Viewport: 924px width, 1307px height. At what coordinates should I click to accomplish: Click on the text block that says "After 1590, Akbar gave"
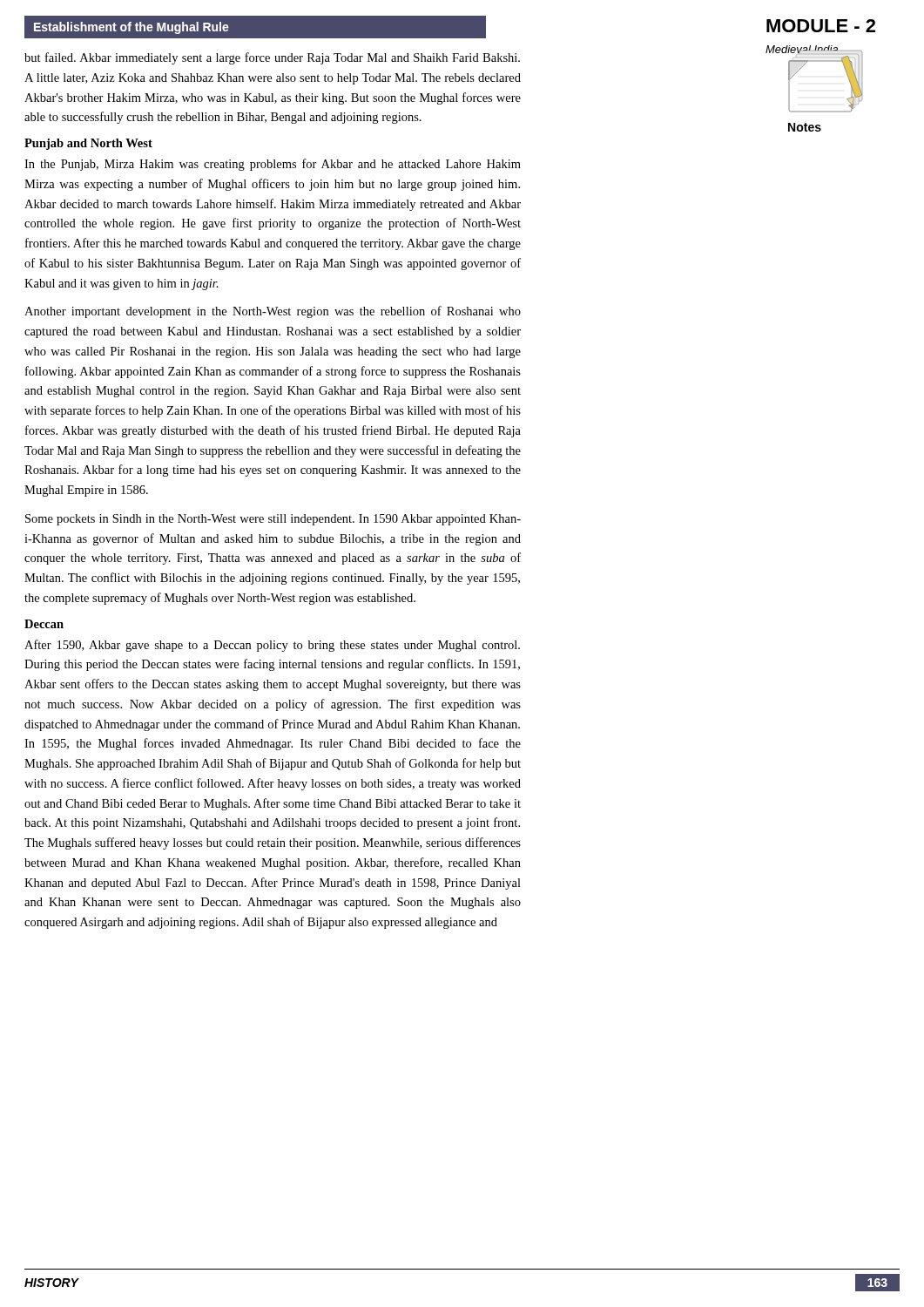(x=273, y=783)
